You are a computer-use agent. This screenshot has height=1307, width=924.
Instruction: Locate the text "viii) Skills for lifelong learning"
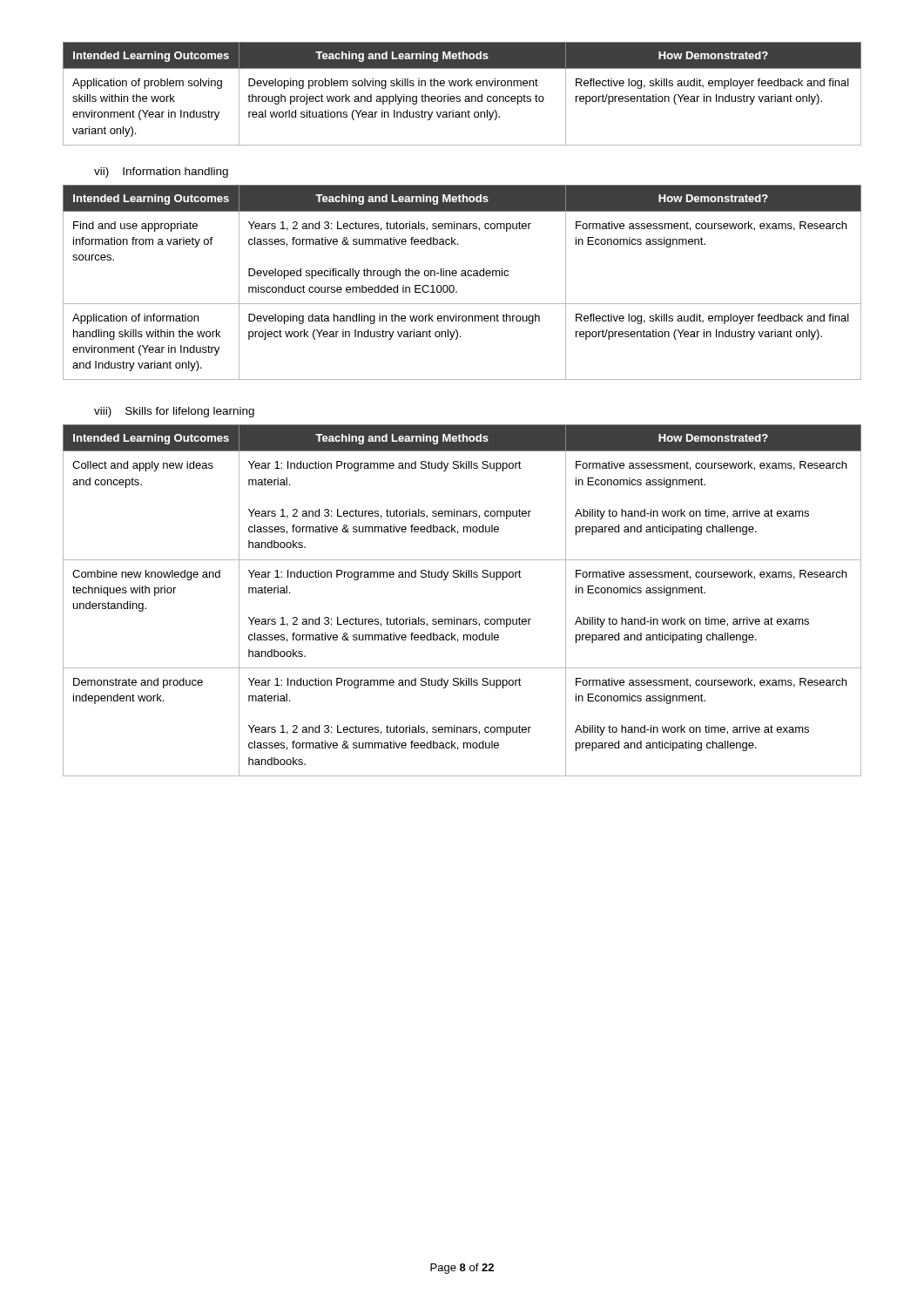tap(174, 411)
